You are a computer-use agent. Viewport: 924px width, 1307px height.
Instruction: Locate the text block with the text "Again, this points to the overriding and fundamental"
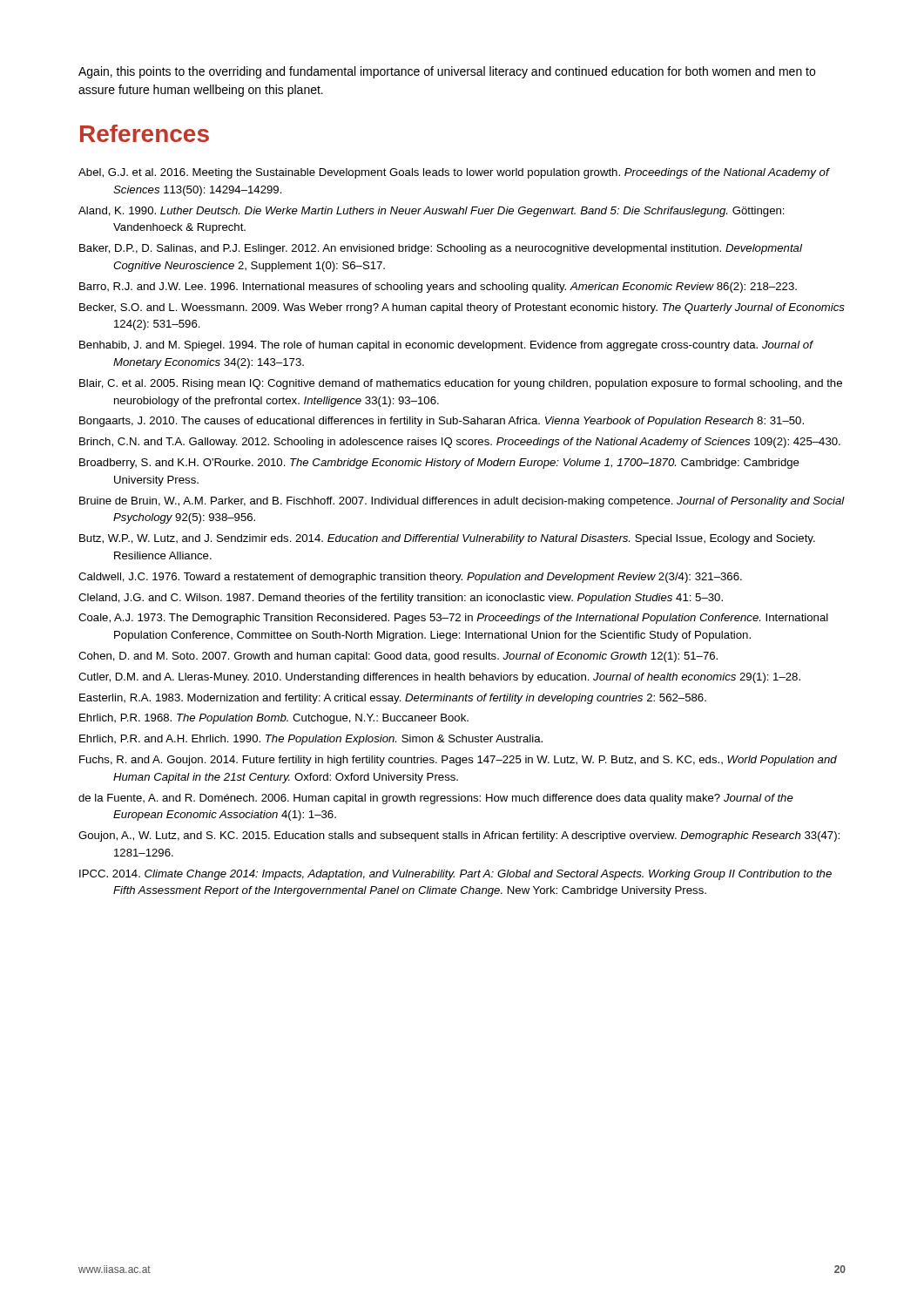(x=447, y=81)
